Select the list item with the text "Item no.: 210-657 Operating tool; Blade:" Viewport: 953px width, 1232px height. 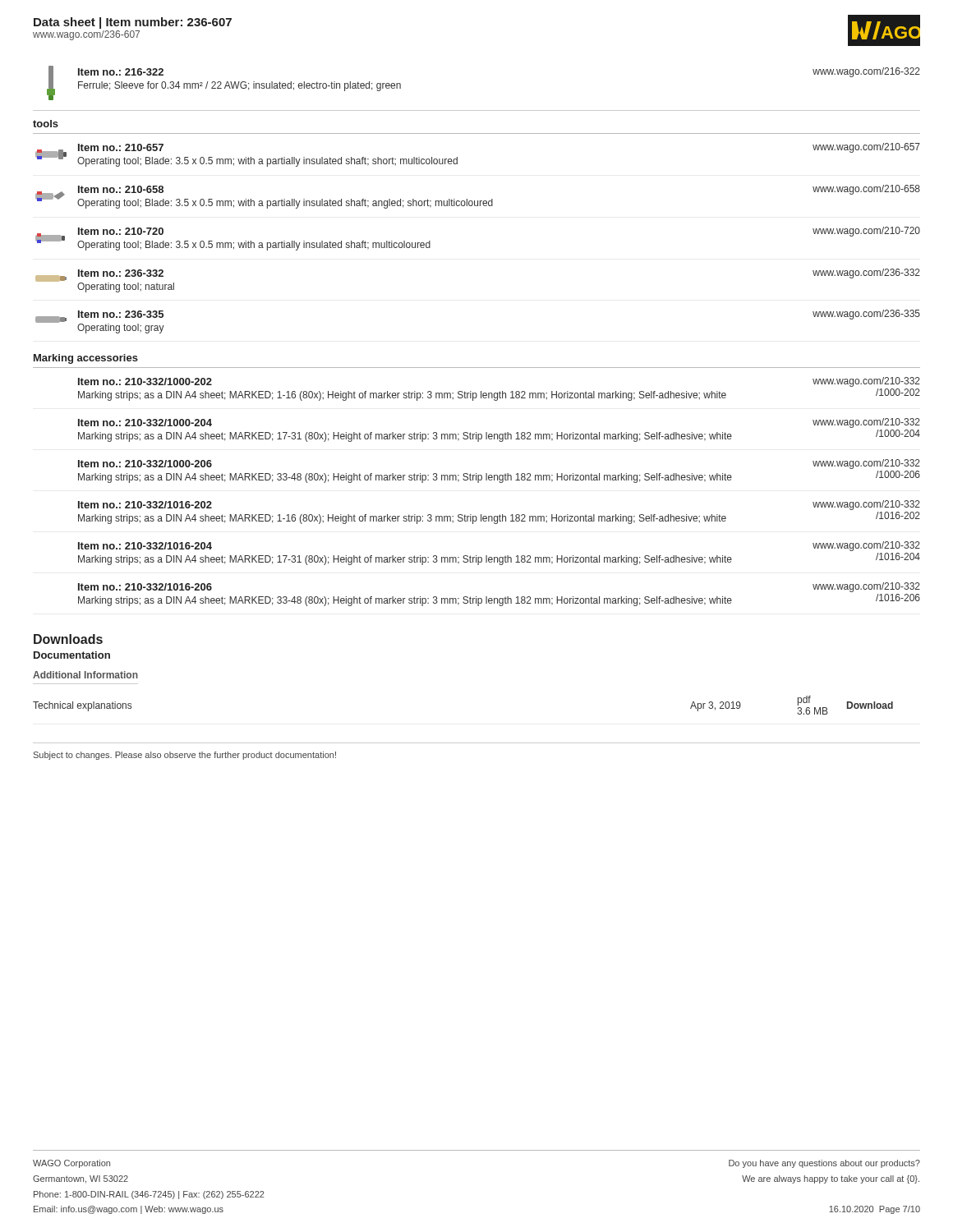(295, 157)
